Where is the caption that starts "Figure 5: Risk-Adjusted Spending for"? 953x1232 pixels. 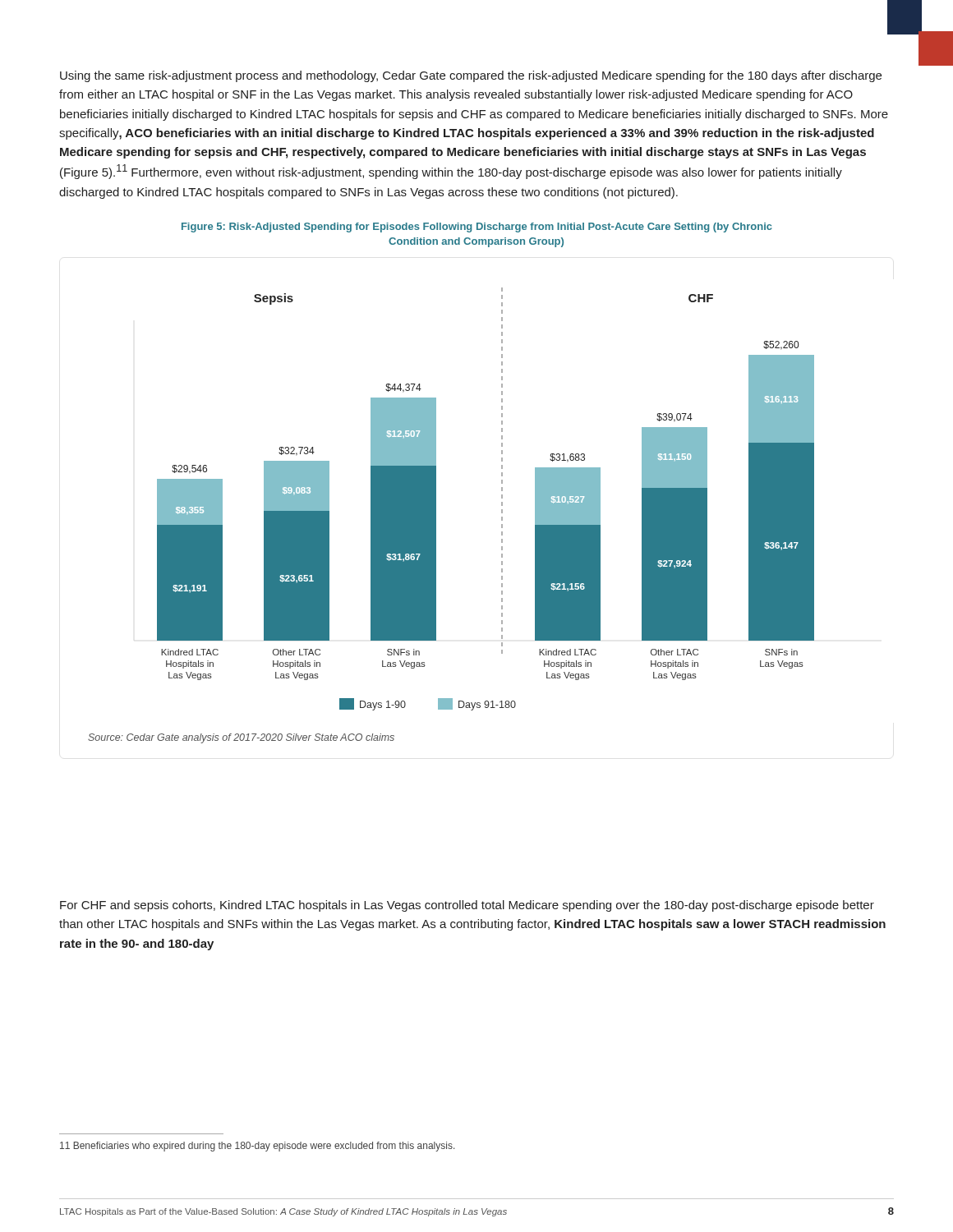[x=476, y=234]
